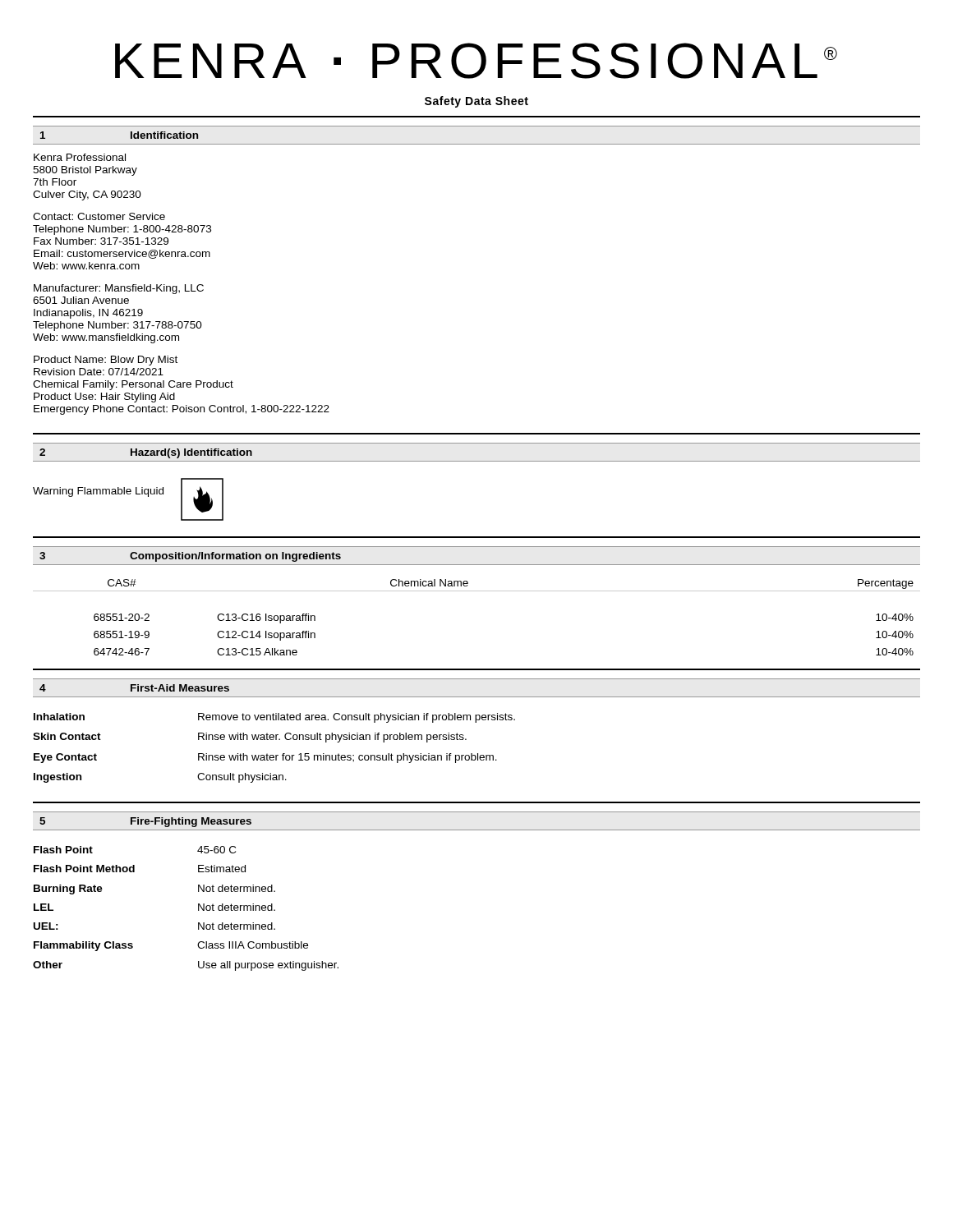Viewport: 953px width, 1232px height.
Task: Locate the section header containing "2 Hazard(s) Identification"
Action: coord(146,452)
